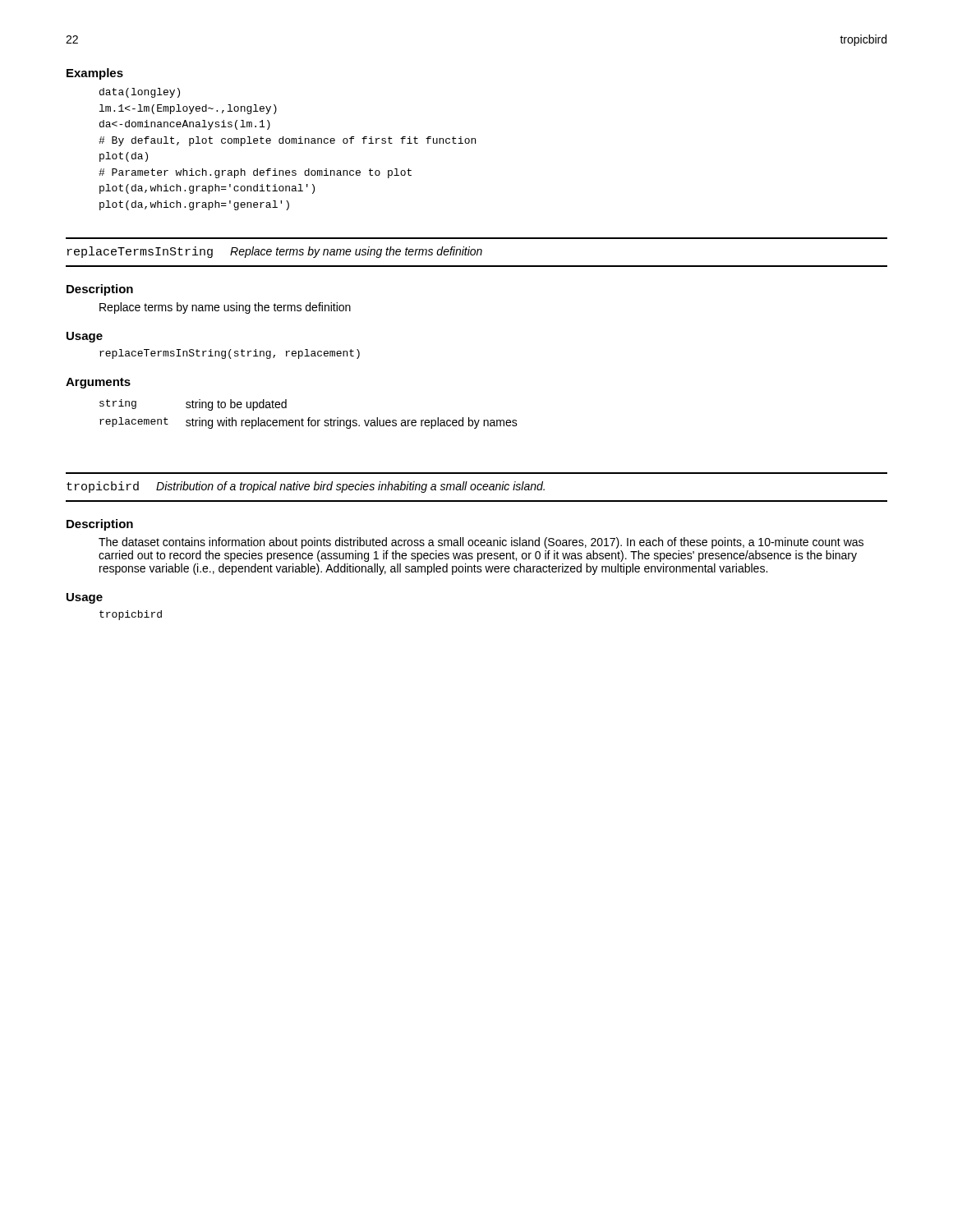Point to the block starting "The dataset contains"
This screenshot has width=953, height=1232.
[x=481, y=555]
